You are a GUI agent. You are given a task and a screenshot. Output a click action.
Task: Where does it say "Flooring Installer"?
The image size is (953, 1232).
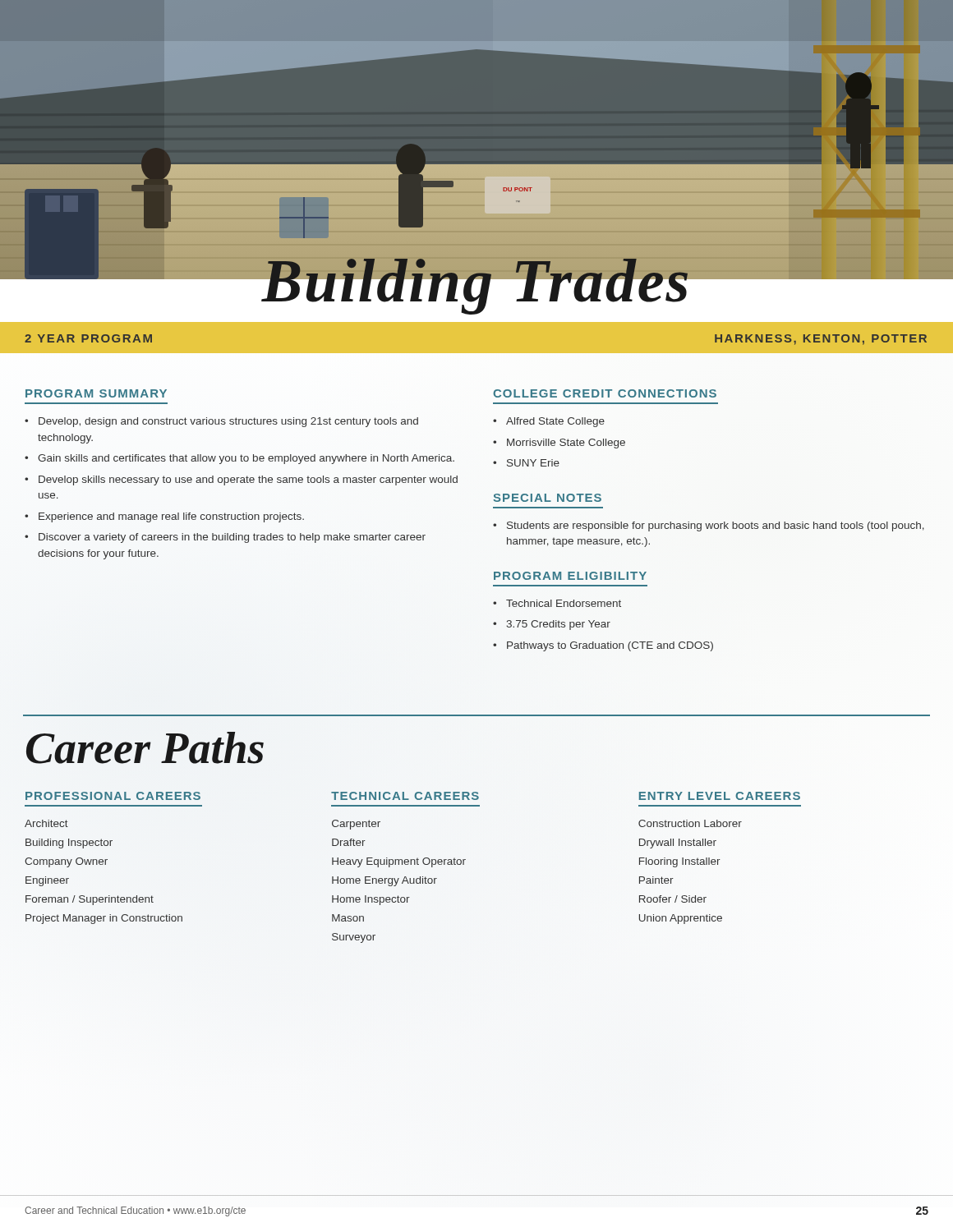679,861
